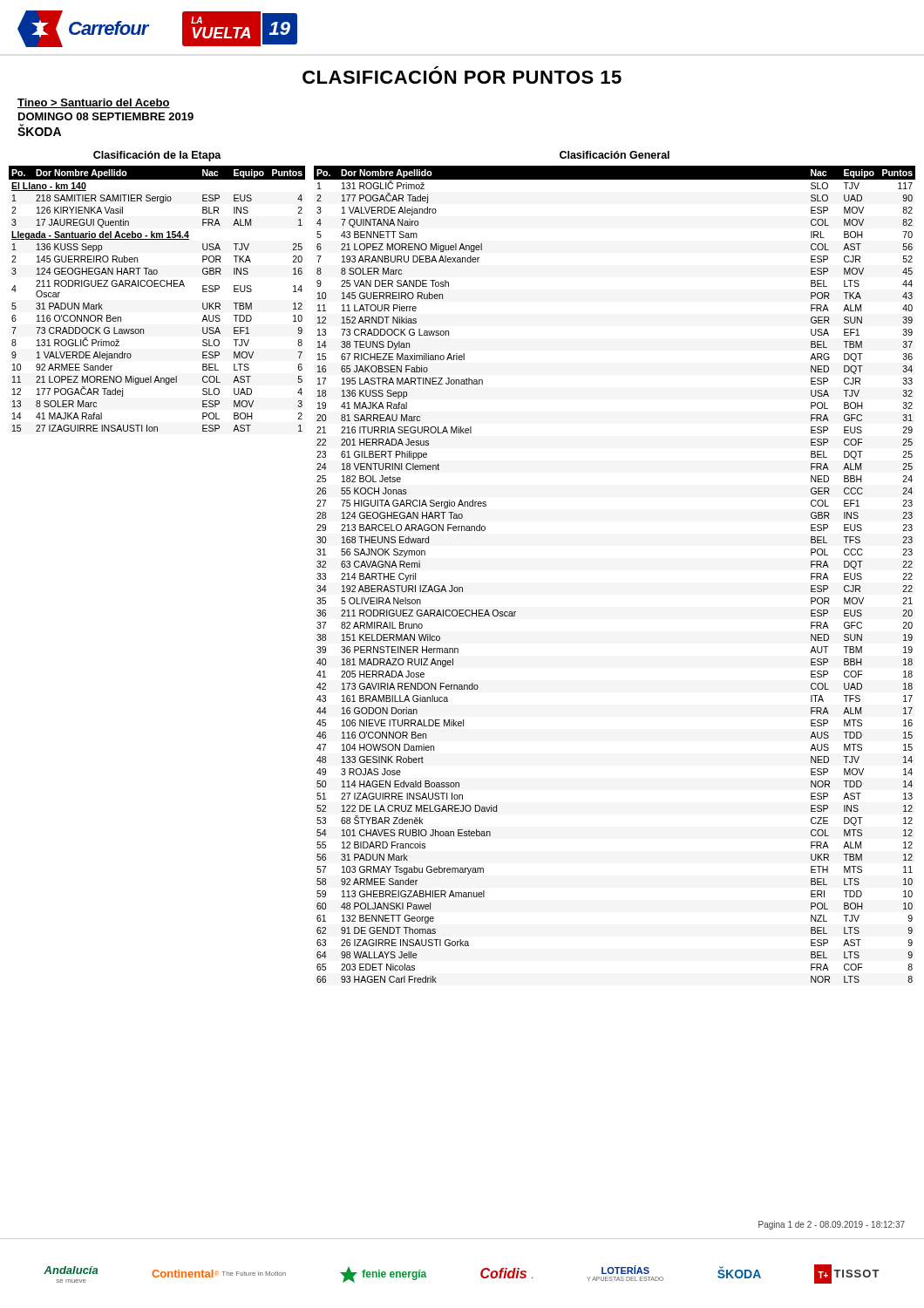Where does it say "Clasificación de la Etapa"?
The height and width of the screenshot is (1308, 924).
(157, 155)
